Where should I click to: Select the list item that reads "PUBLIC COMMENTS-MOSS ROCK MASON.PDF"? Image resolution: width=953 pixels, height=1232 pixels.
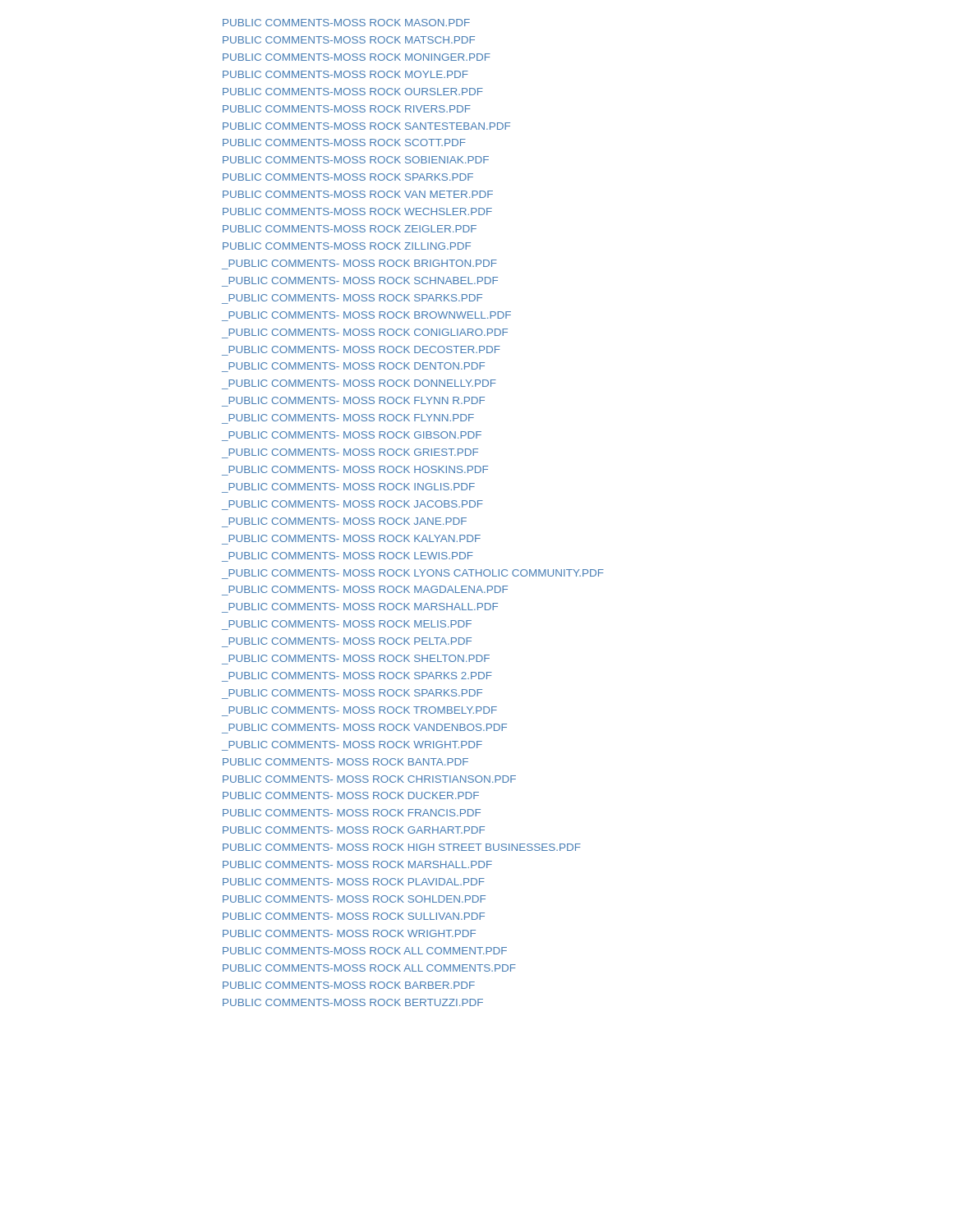pos(346,23)
